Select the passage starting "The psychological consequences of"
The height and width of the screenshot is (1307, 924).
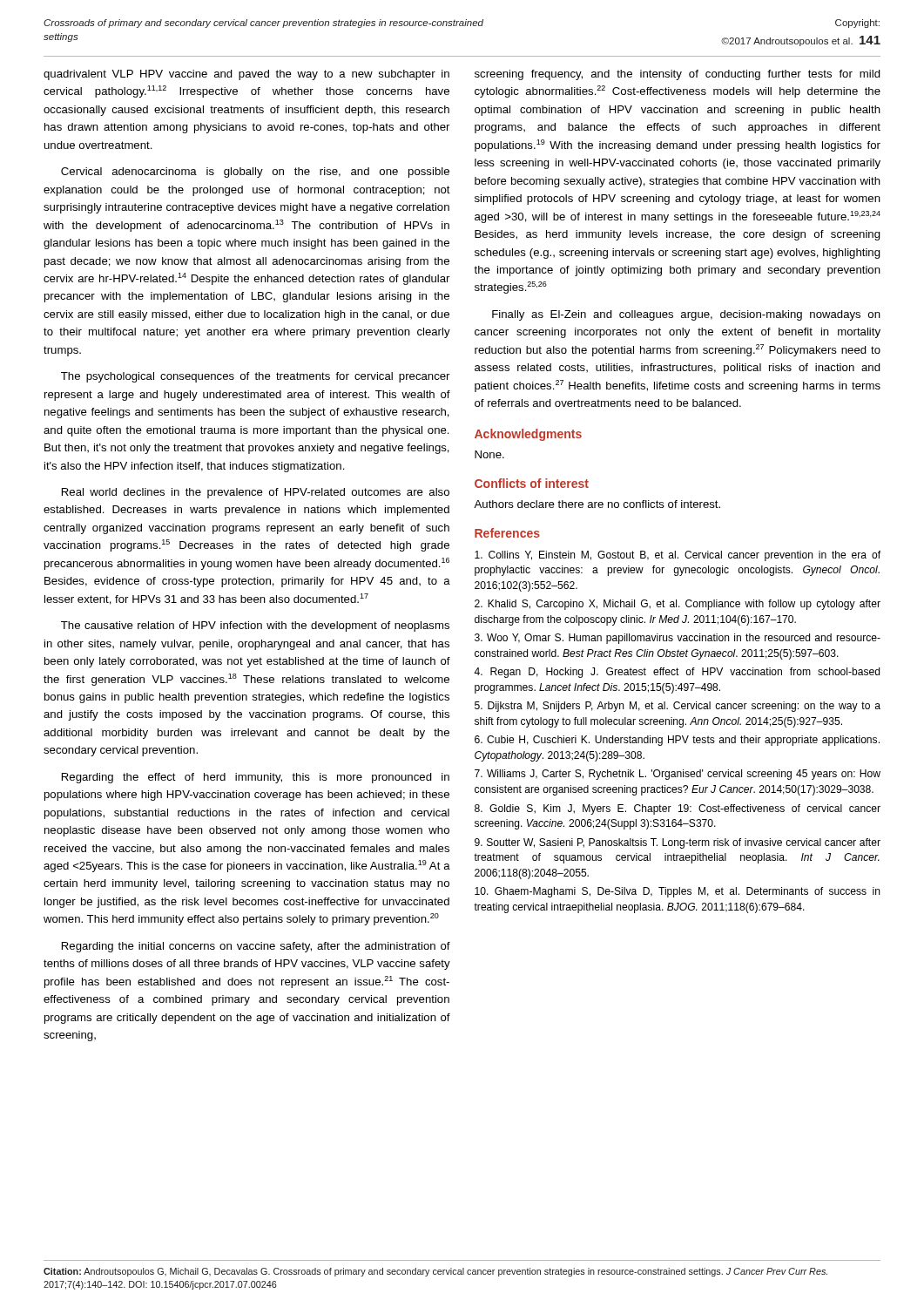coord(247,421)
